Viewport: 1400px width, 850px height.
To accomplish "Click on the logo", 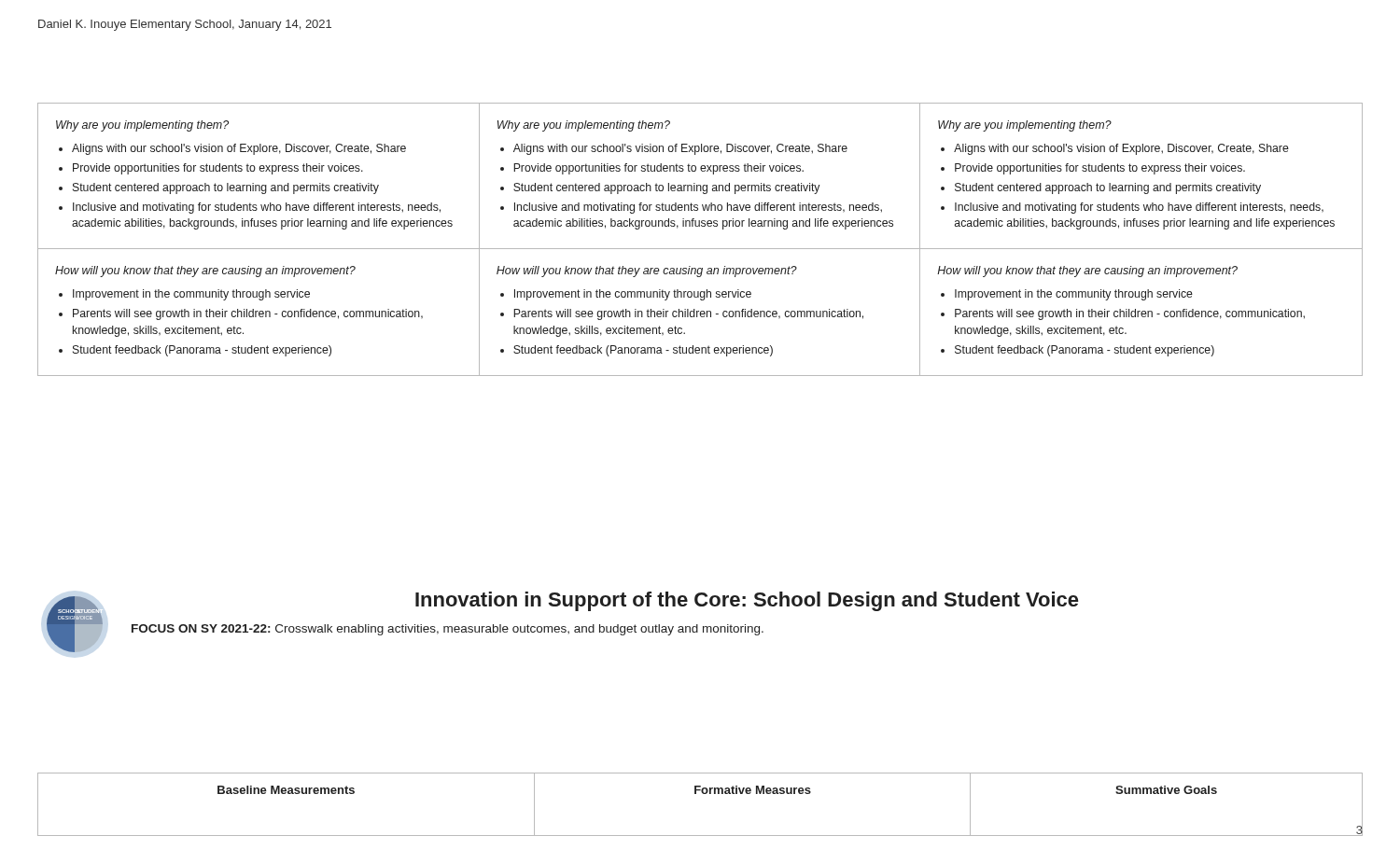I will click(x=75, y=626).
